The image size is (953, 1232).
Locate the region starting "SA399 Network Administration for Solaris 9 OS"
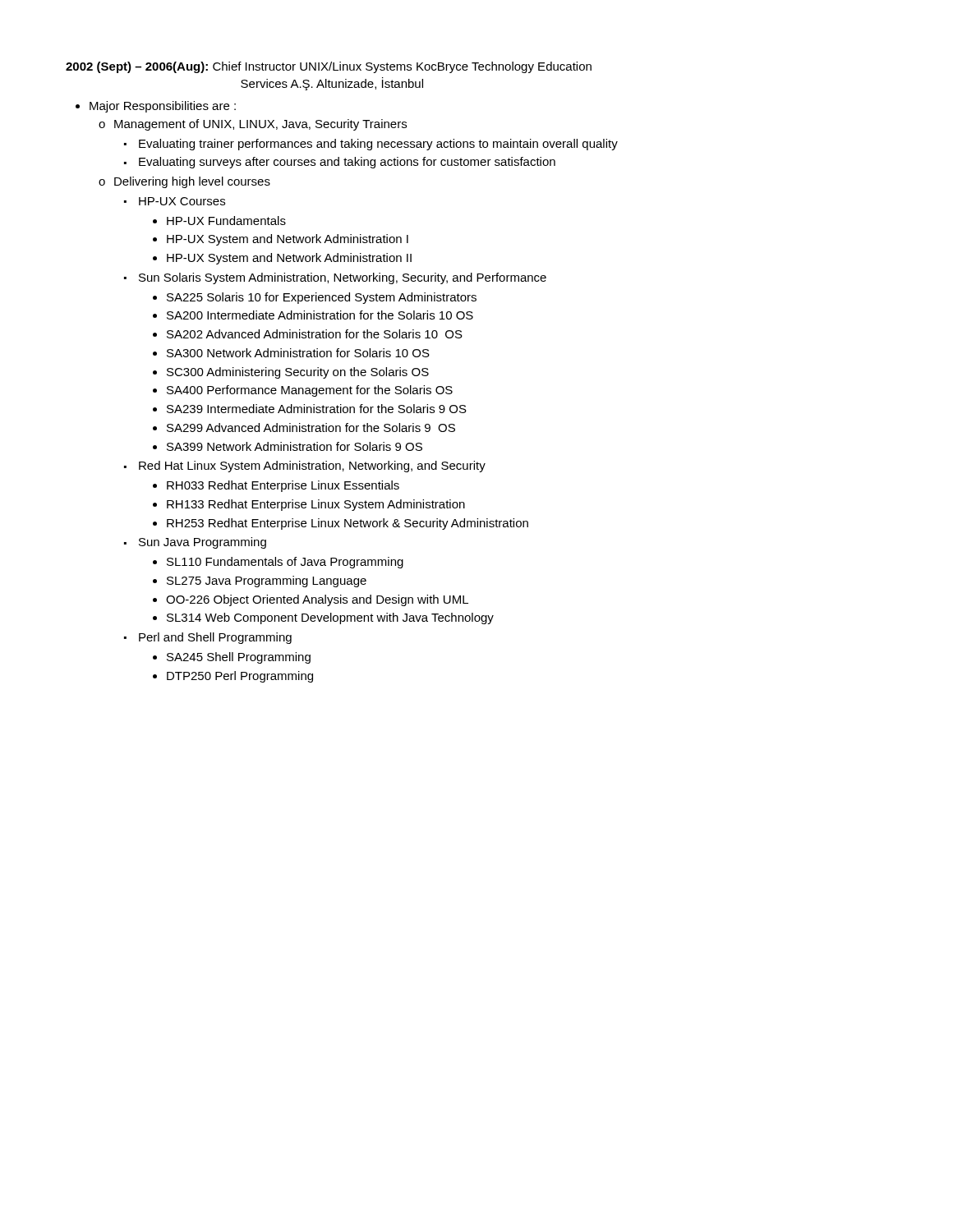pyautogui.click(x=294, y=446)
